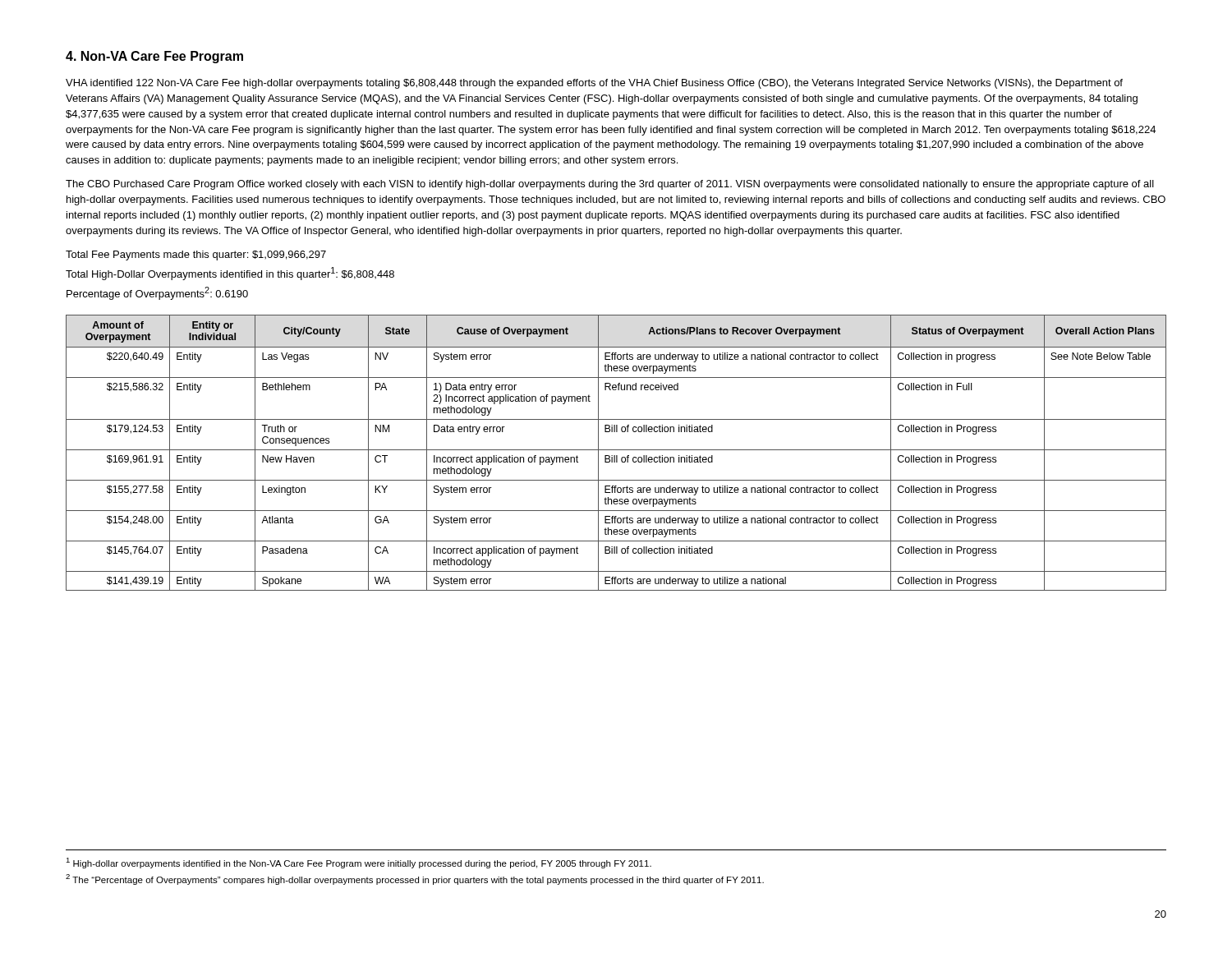1232x953 pixels.
Task: Point to the block beginning "1 High-dollar overpayments identified in"
Action: [x=415, y=870]
